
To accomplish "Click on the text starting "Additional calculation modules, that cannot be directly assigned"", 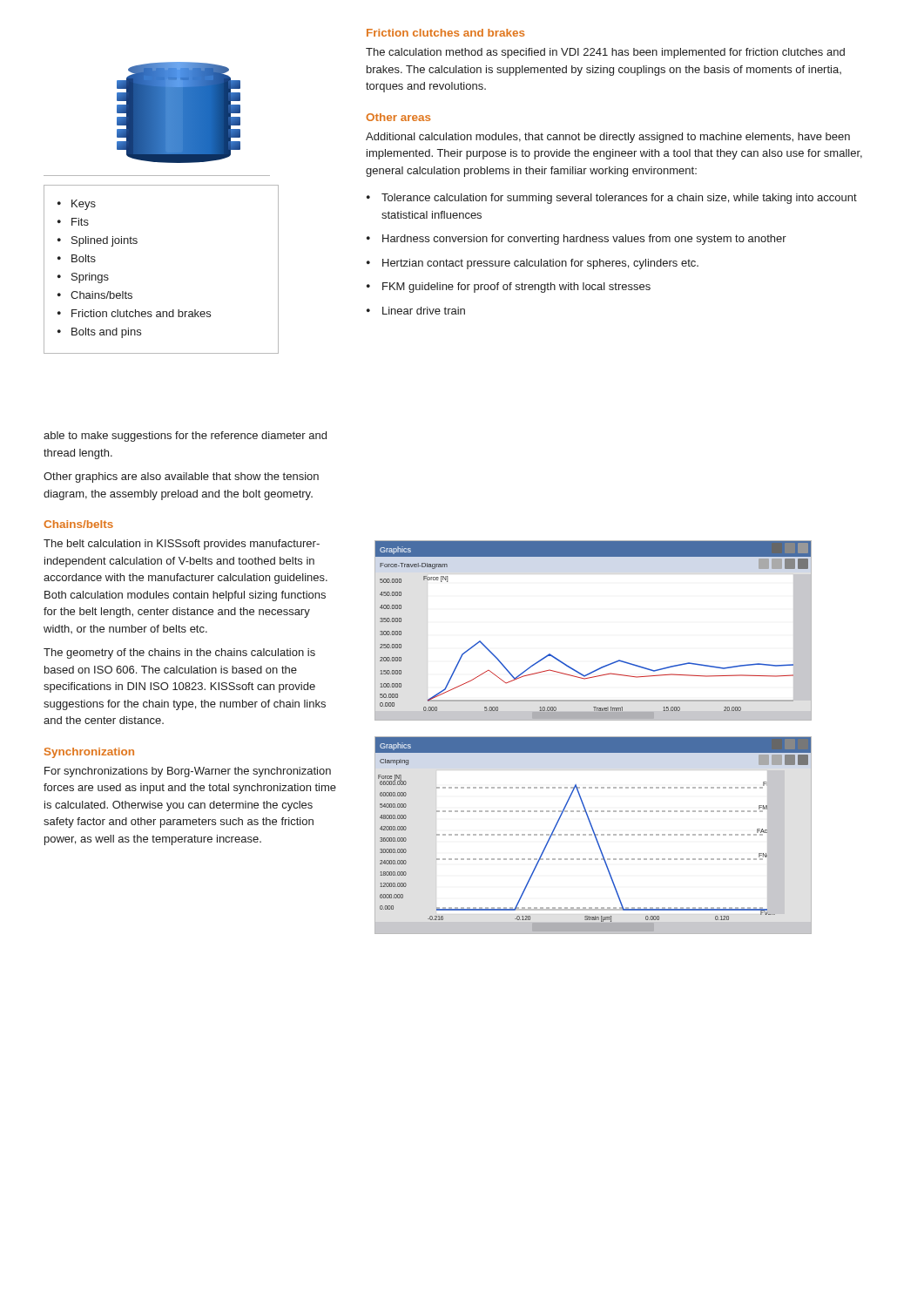I will 614,153.
